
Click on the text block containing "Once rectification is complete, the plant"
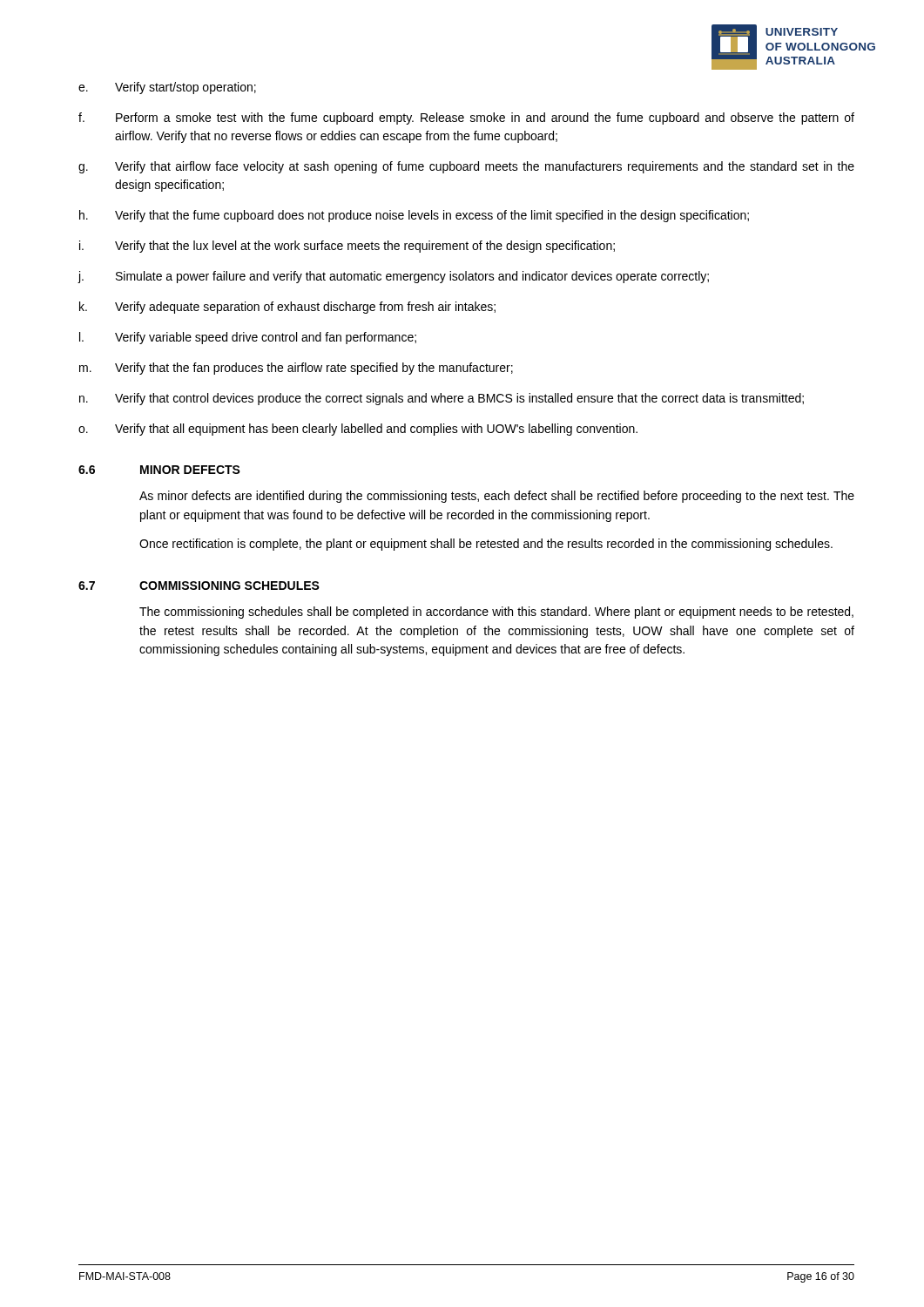pyautogui.click(x=486, y=544)
